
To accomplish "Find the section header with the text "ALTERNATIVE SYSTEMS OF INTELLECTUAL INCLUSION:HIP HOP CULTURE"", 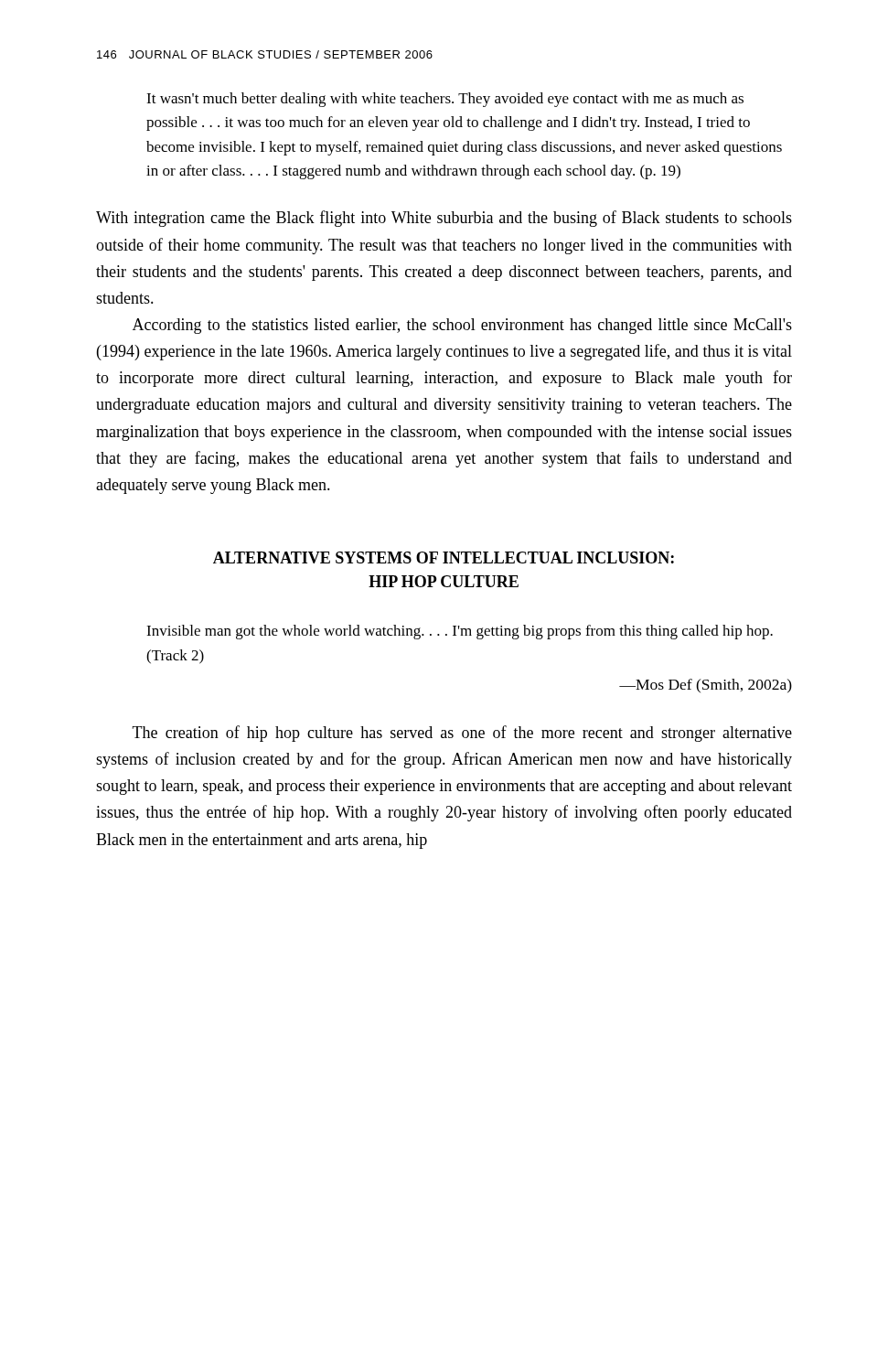I will 444,570.
